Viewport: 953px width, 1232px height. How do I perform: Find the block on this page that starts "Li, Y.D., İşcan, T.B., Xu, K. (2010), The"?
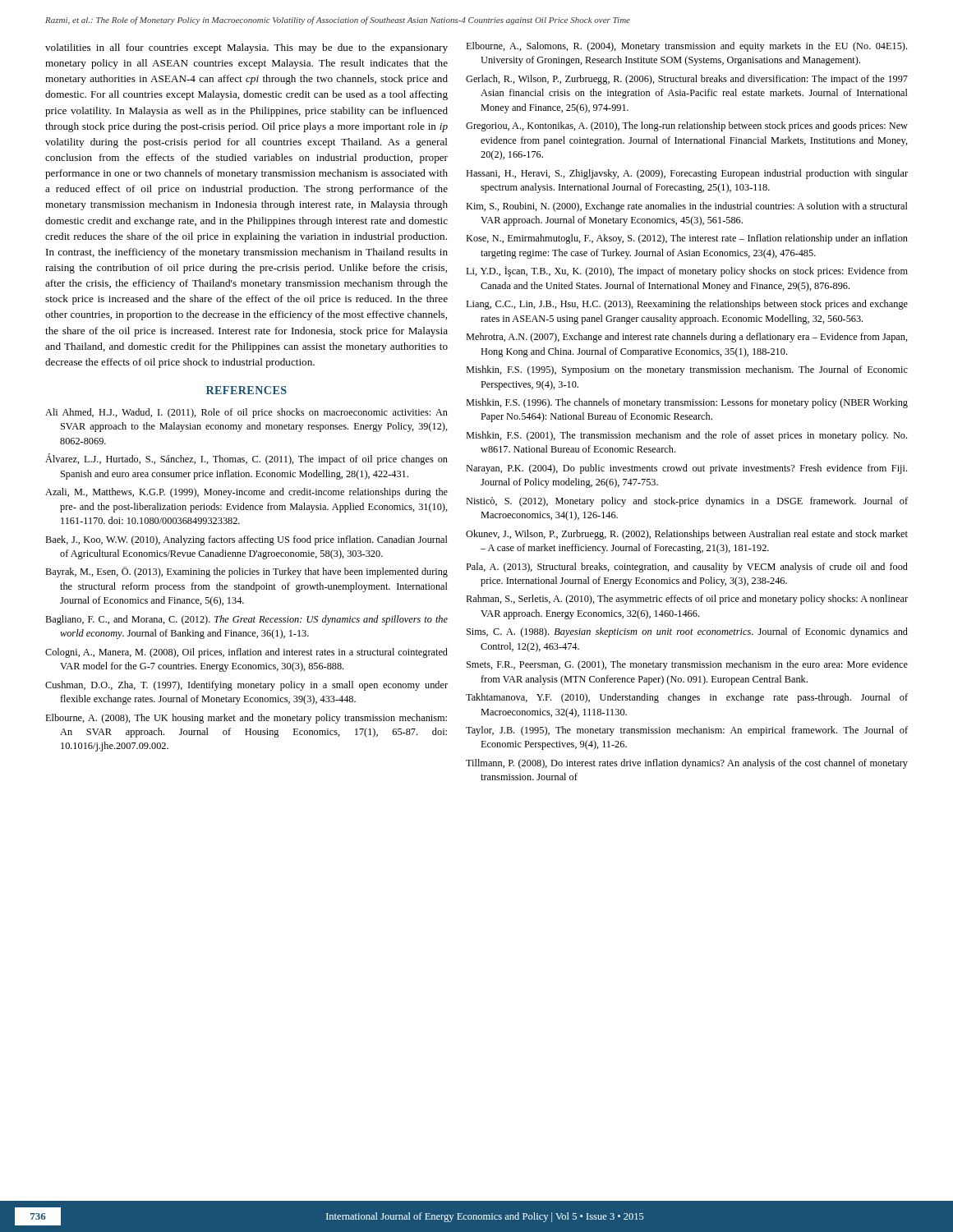click(687, 278)
